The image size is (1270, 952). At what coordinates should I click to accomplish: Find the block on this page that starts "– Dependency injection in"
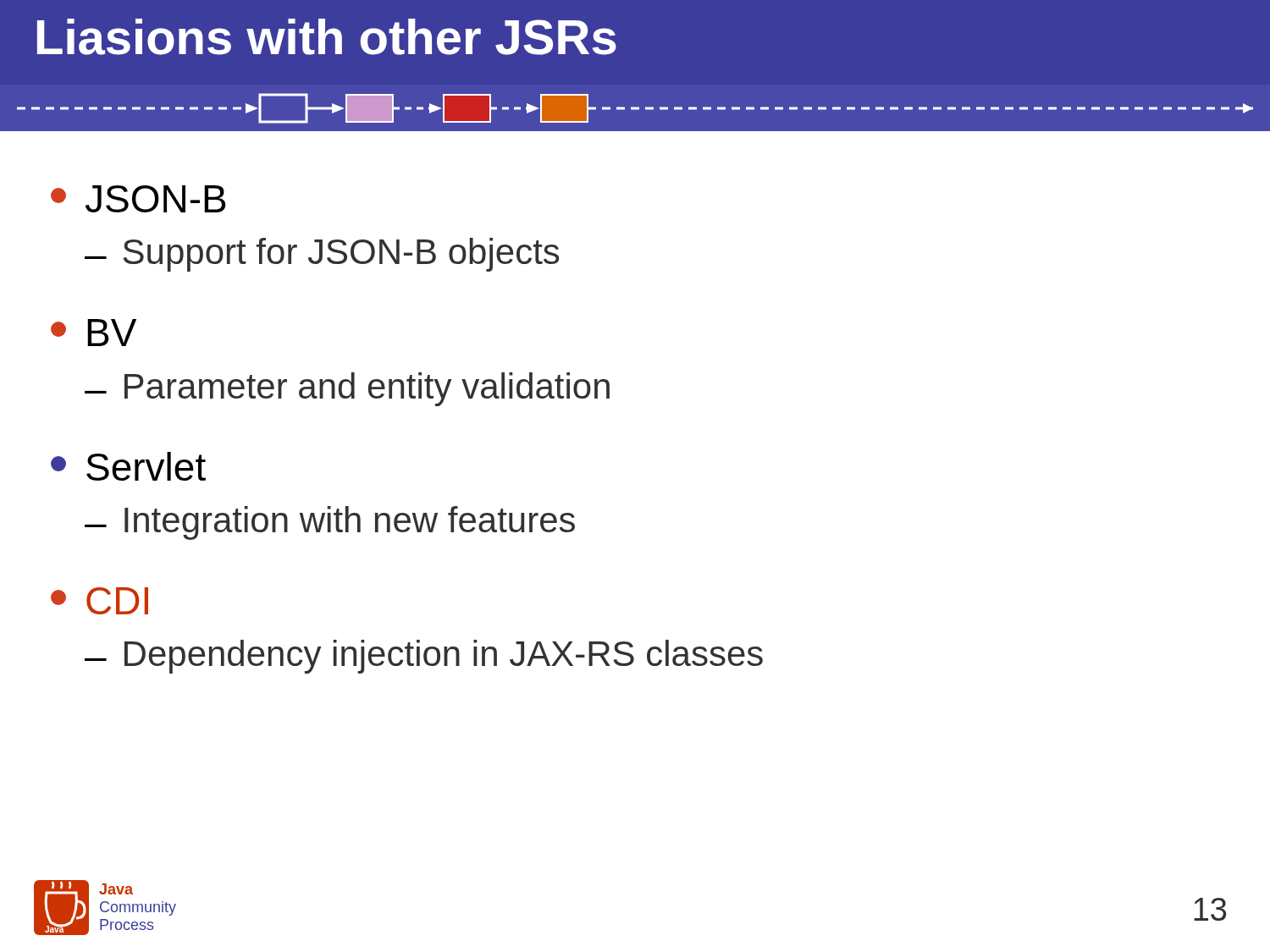click(x=424, y=657)
